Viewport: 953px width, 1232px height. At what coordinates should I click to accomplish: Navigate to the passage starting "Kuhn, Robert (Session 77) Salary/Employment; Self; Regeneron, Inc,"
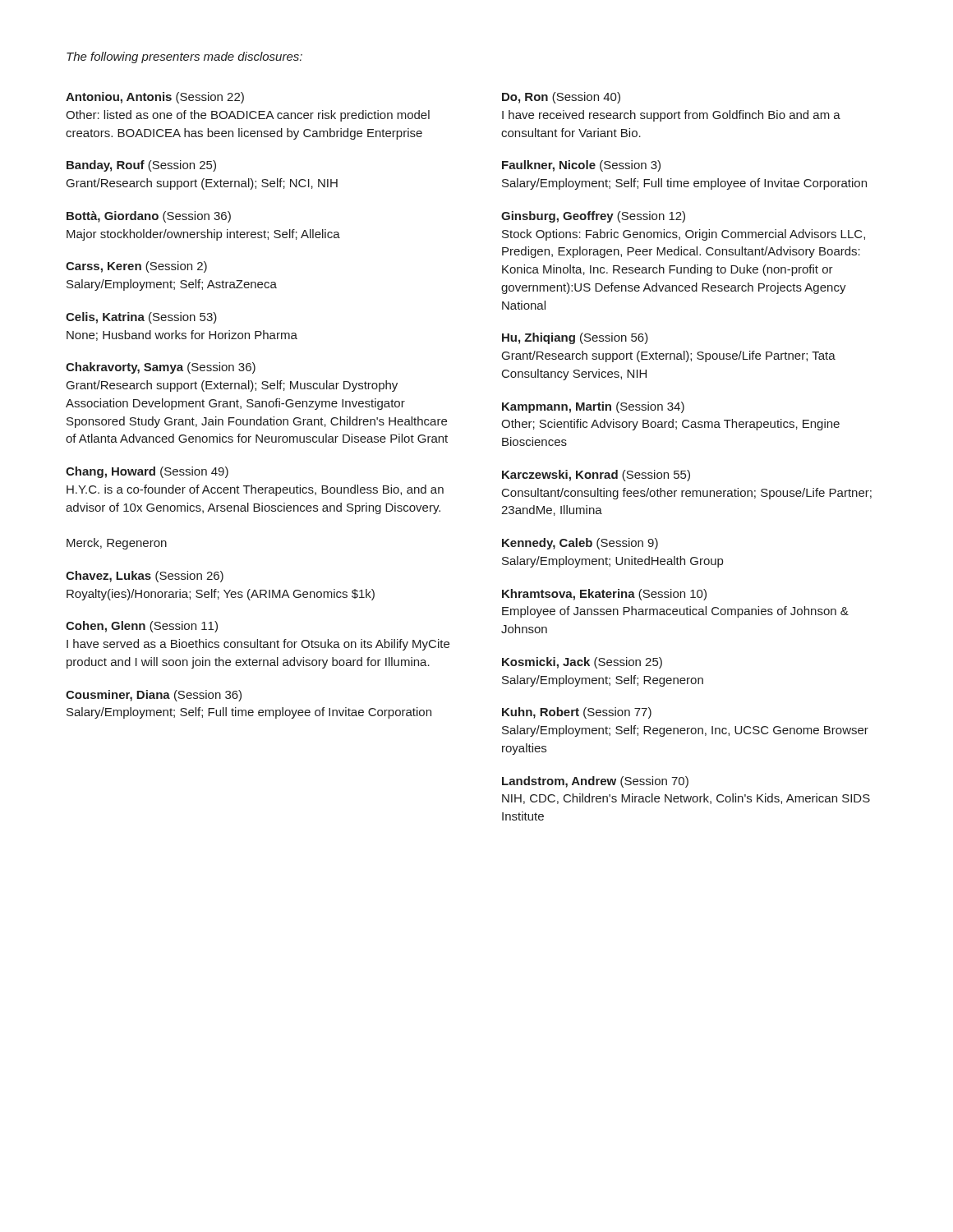pyautogui.click(x=694, y=730)
